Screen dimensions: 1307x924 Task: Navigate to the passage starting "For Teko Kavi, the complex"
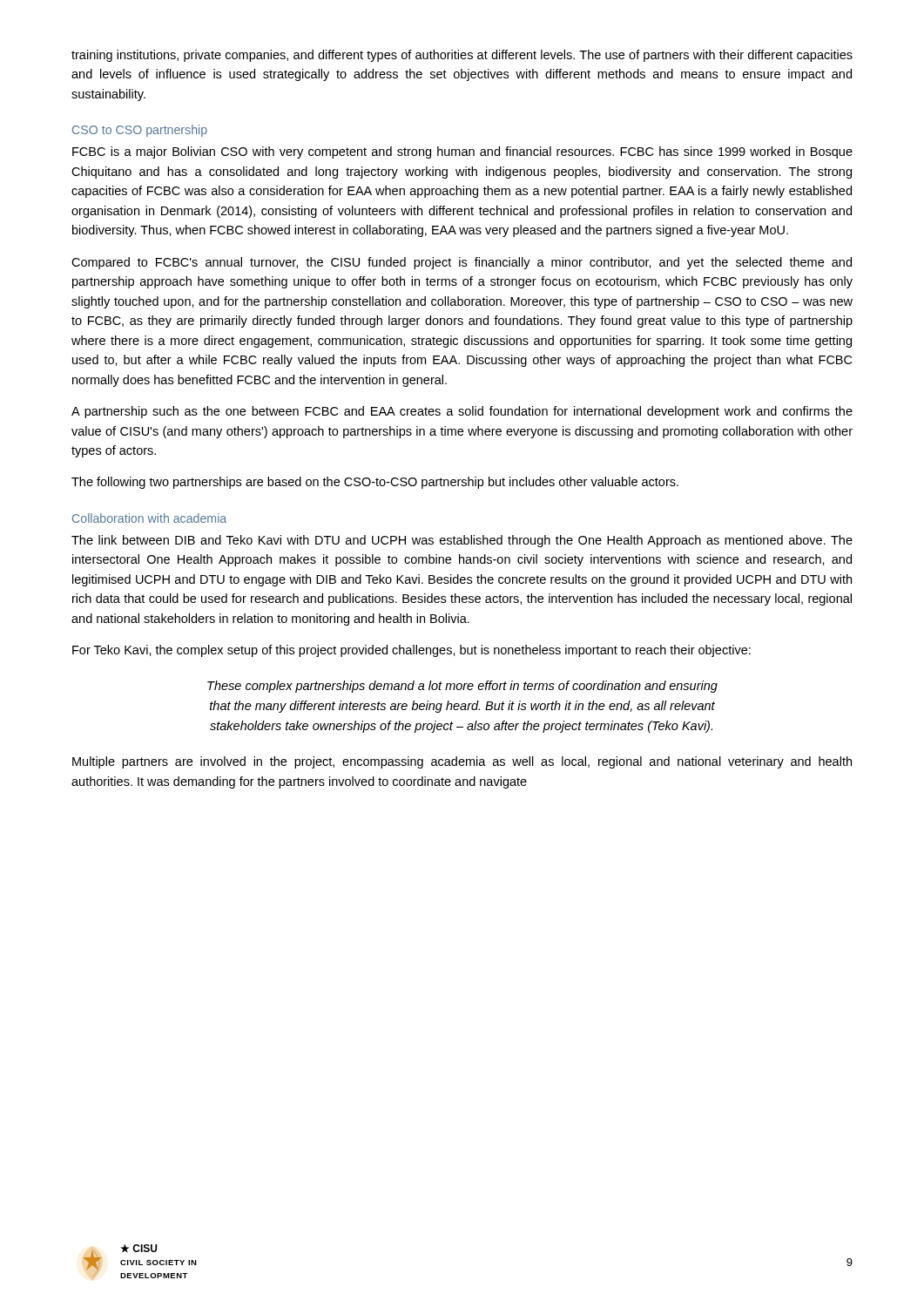[x=411, y=650]
